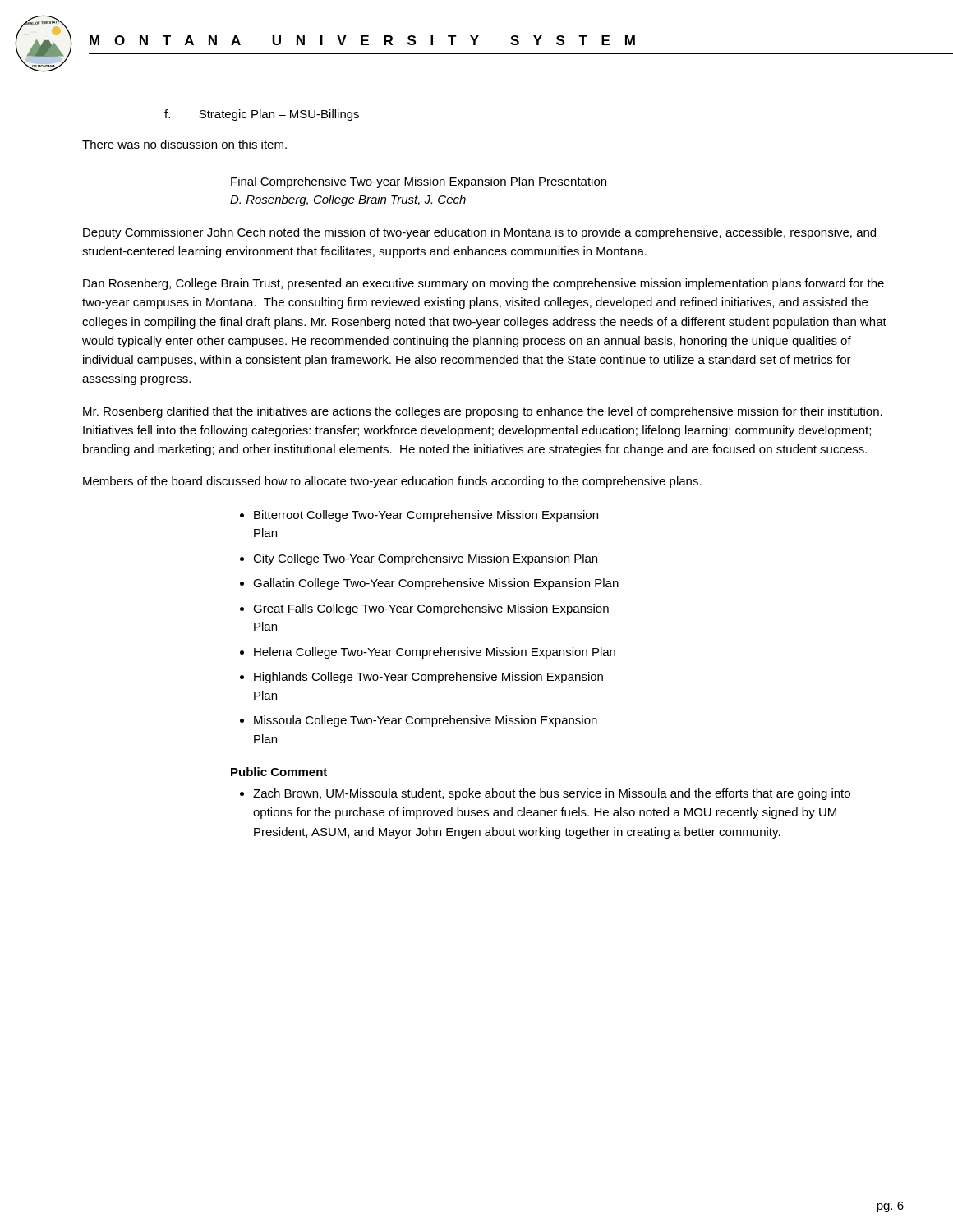Click on the text block starting "There was no discussion"
This screenshot has width=953, height=1232.
185,144
